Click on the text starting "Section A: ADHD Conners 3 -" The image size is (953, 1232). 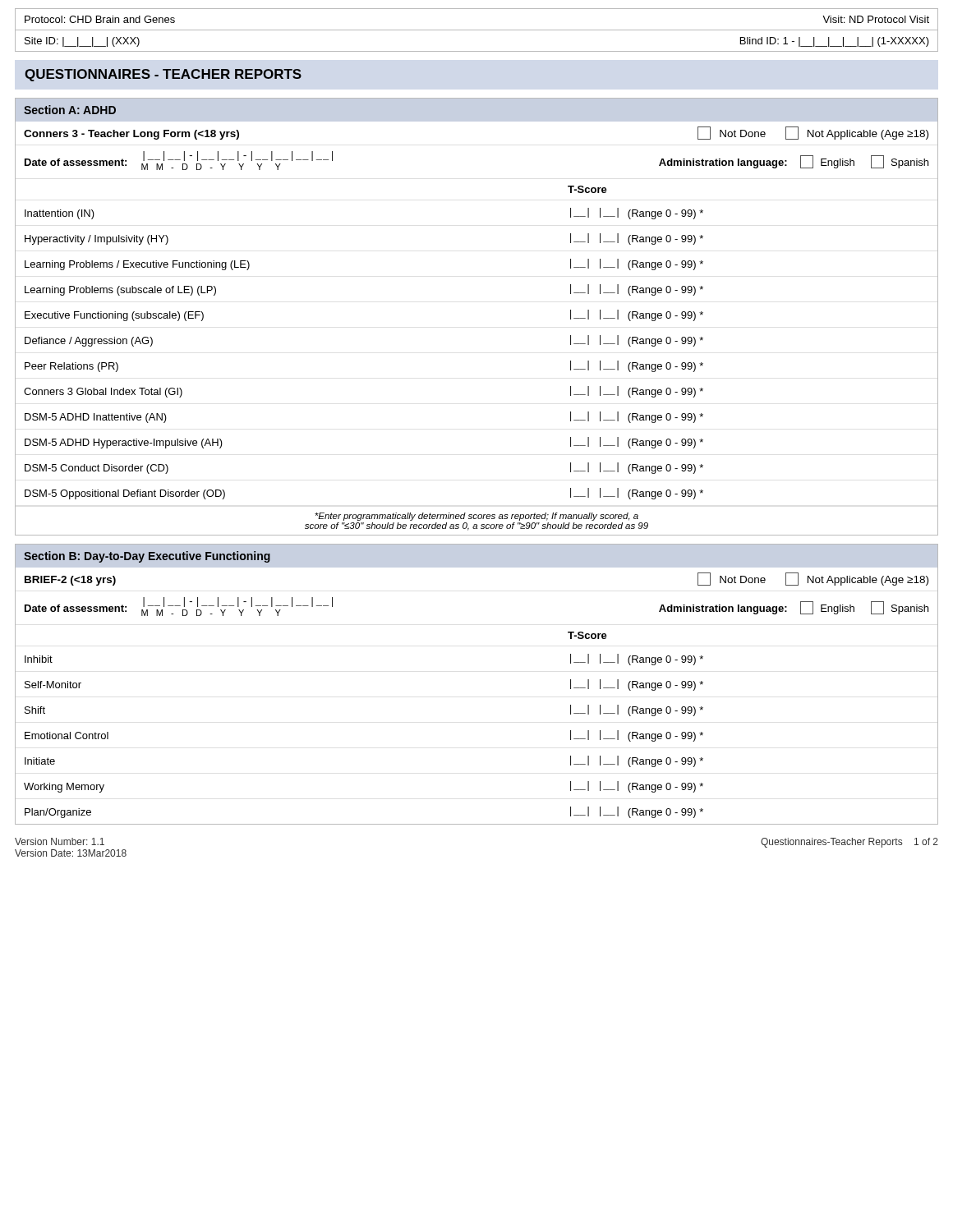coord(70,110)
